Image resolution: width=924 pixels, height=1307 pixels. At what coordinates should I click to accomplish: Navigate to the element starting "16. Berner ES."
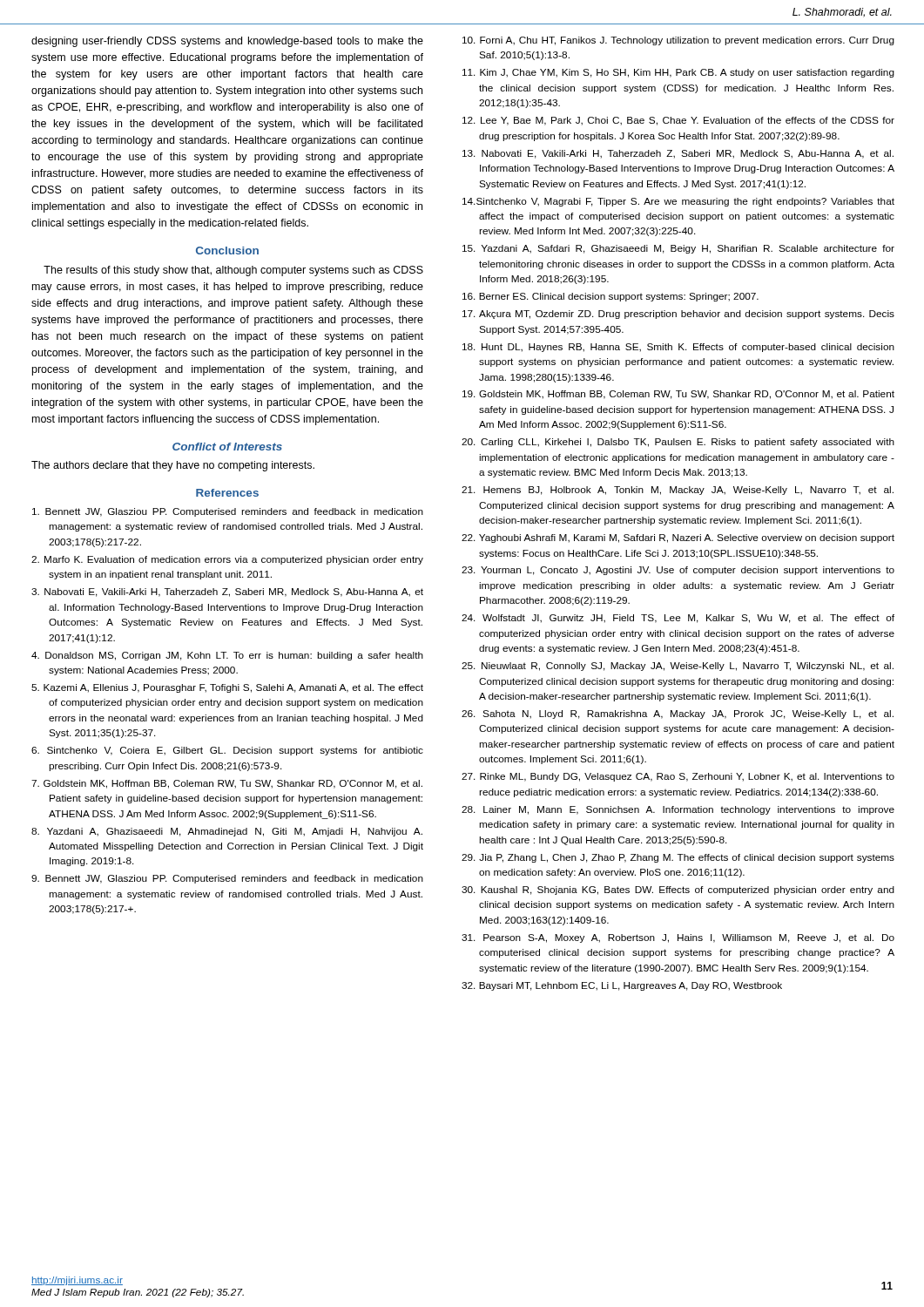pos(678,297)
